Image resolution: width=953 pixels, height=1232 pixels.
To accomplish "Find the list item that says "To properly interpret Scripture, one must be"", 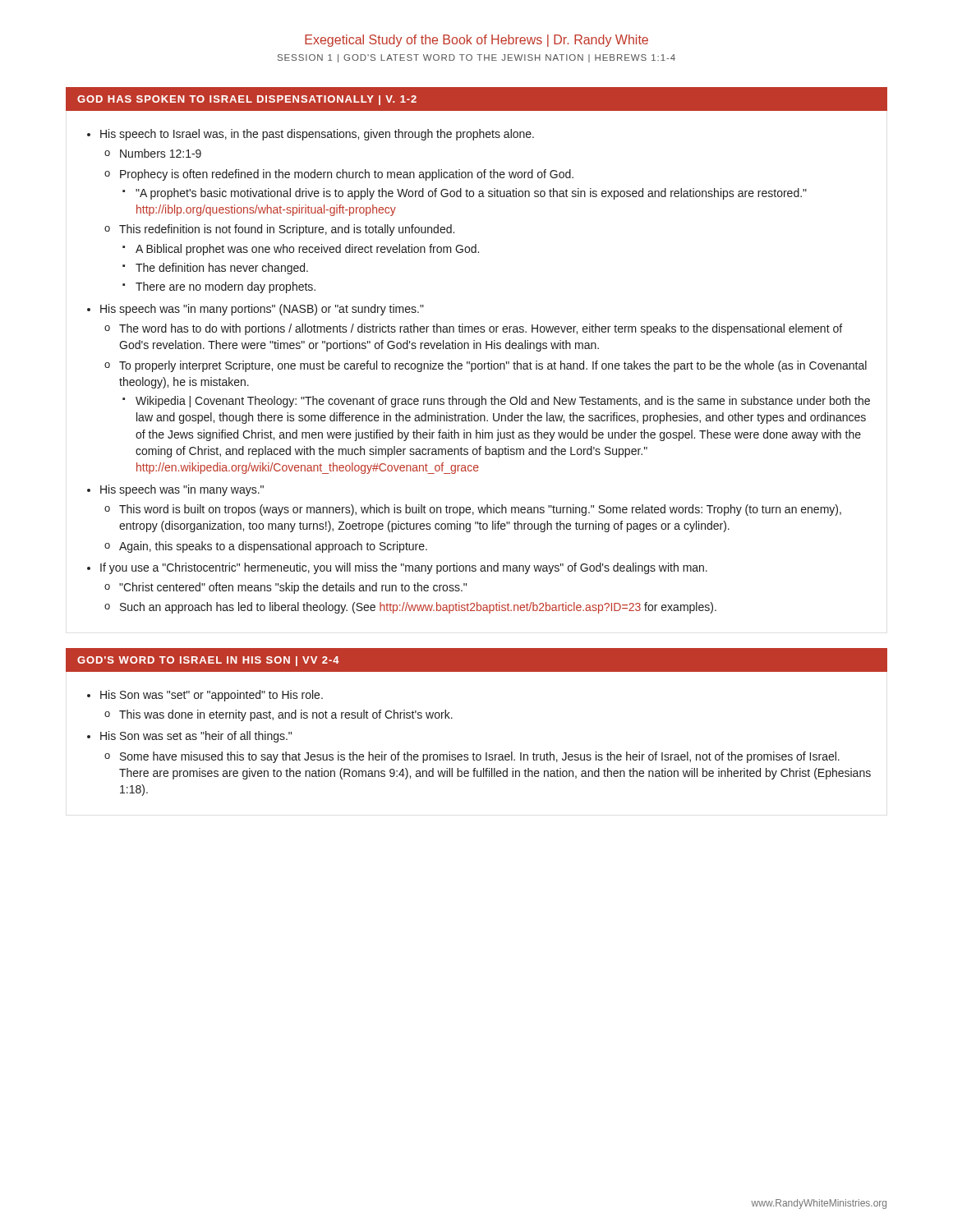I will coord(495,417).
